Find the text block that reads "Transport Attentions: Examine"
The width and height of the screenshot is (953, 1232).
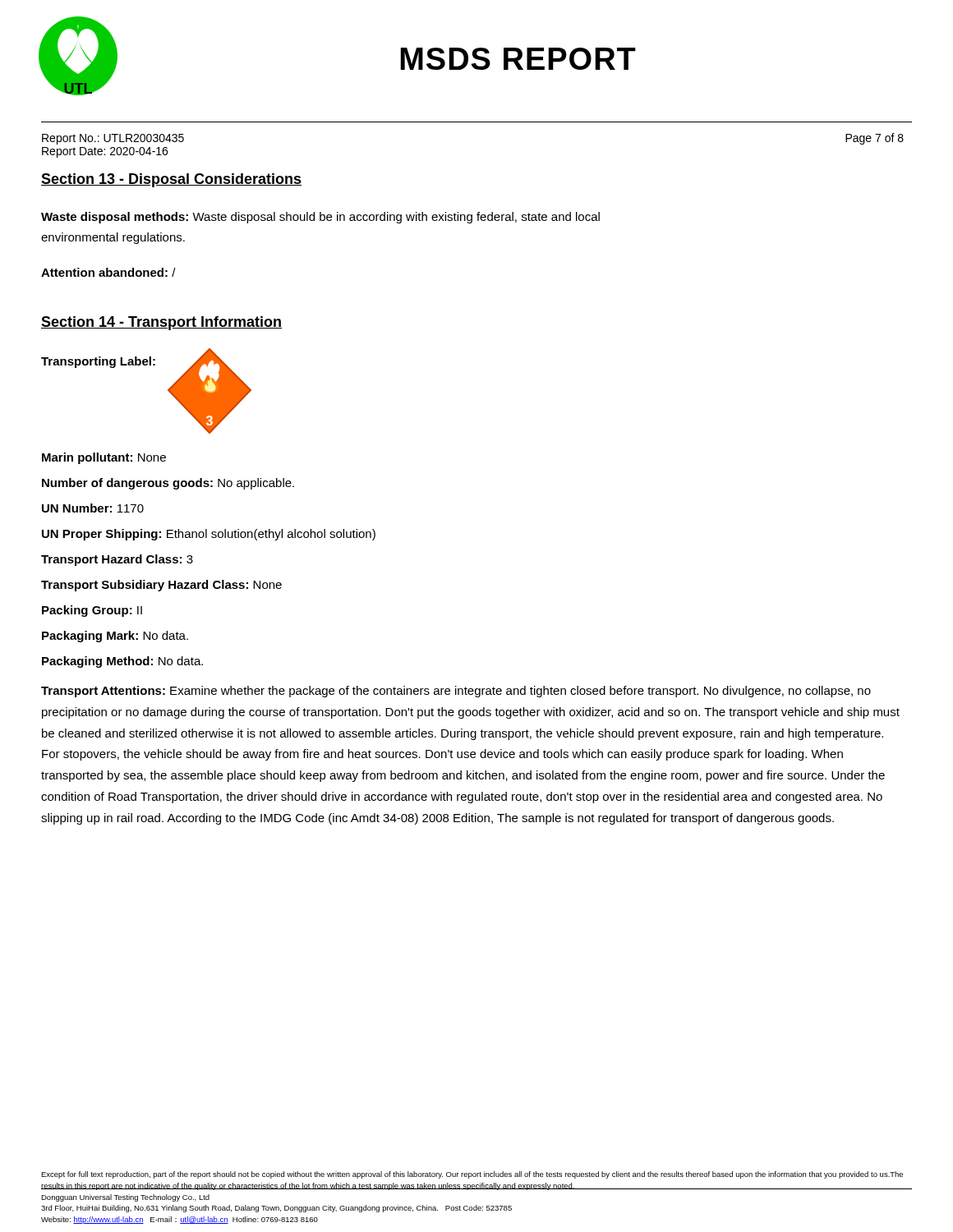[470, 754]
